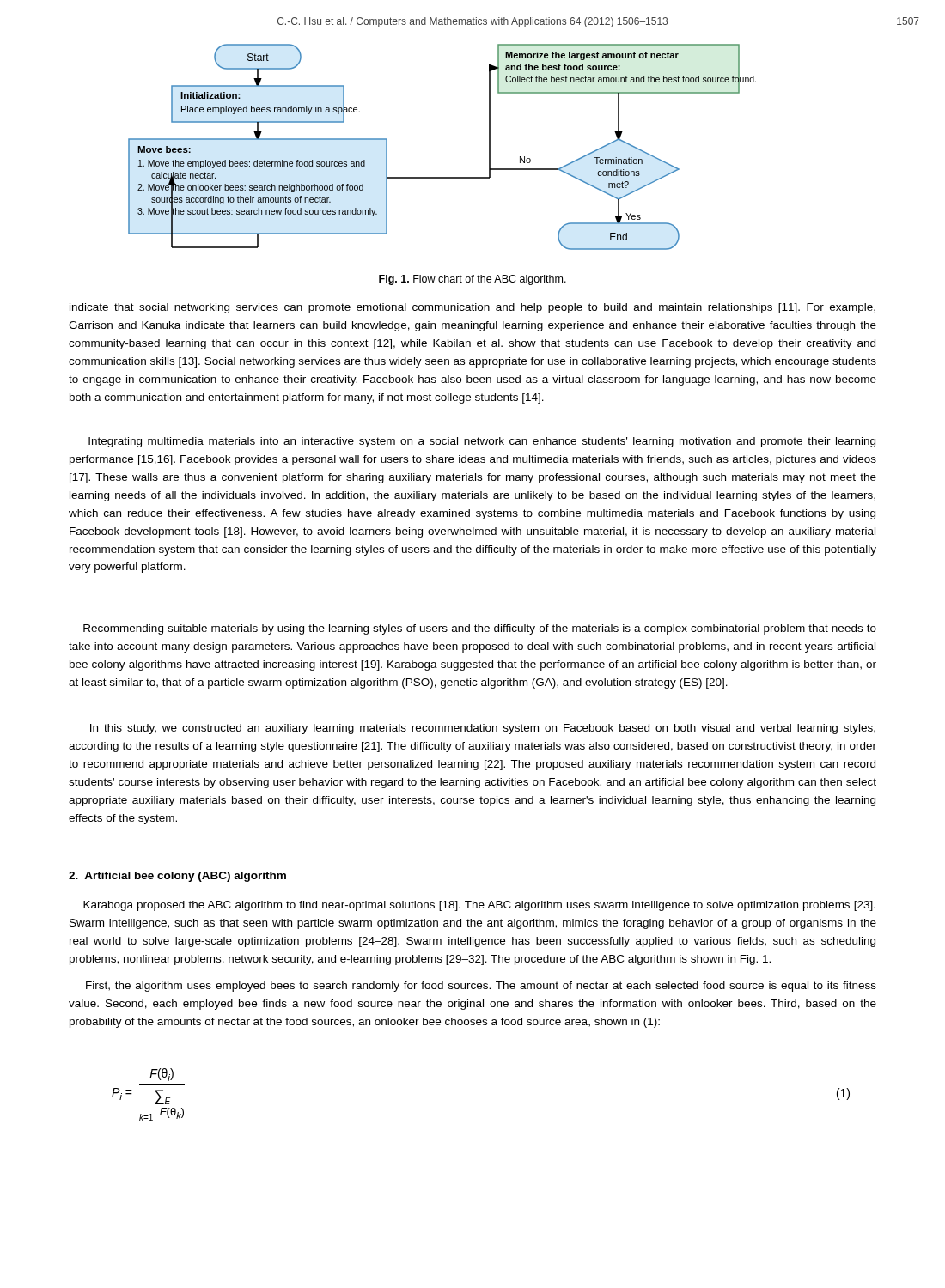This screenshot has width=945, height=1288.
Task: Click on the text block that reads "indicate that social networking services can promote emotional"
Action: [x=472, y=352]
